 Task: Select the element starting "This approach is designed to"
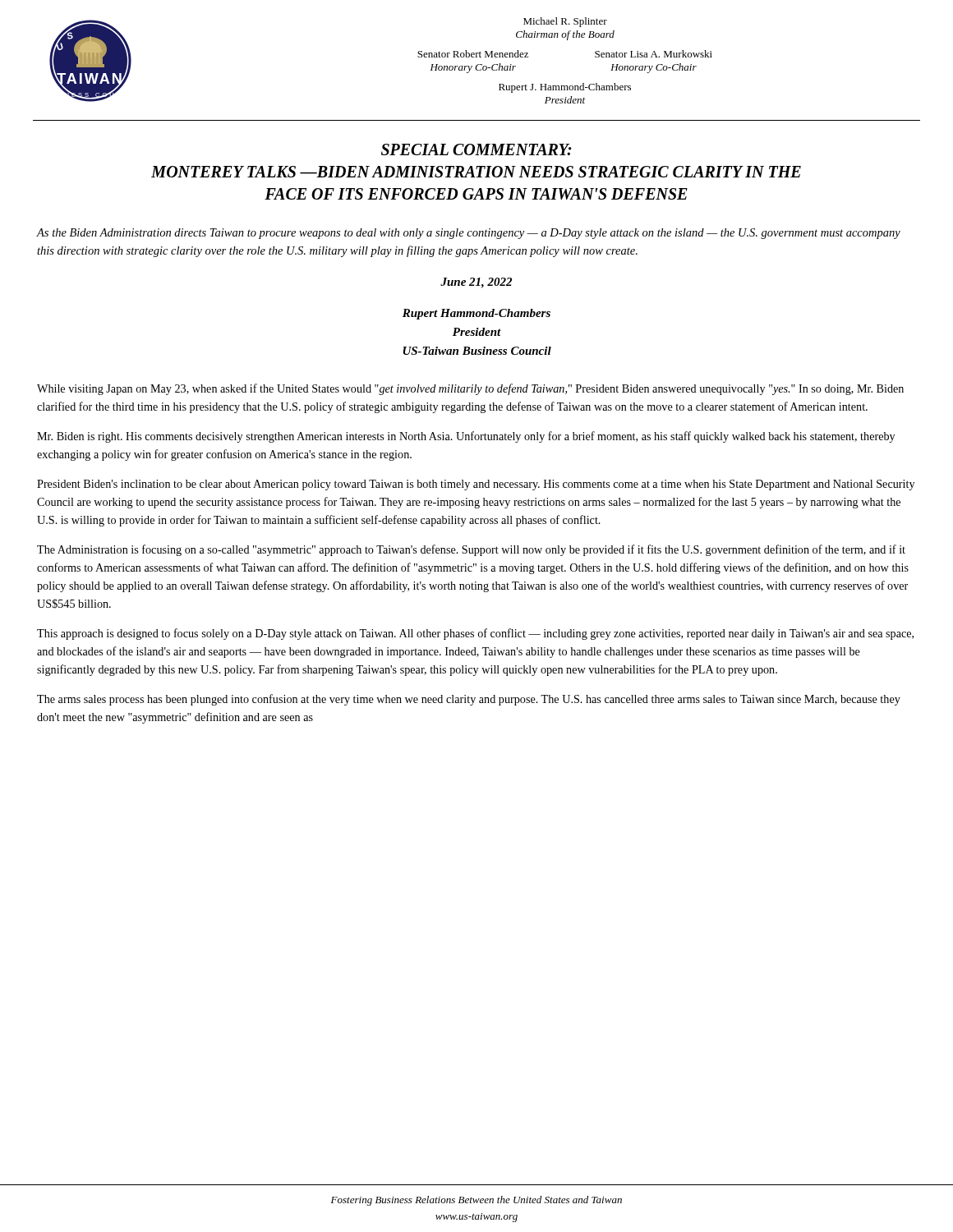(x=476, y=651)
